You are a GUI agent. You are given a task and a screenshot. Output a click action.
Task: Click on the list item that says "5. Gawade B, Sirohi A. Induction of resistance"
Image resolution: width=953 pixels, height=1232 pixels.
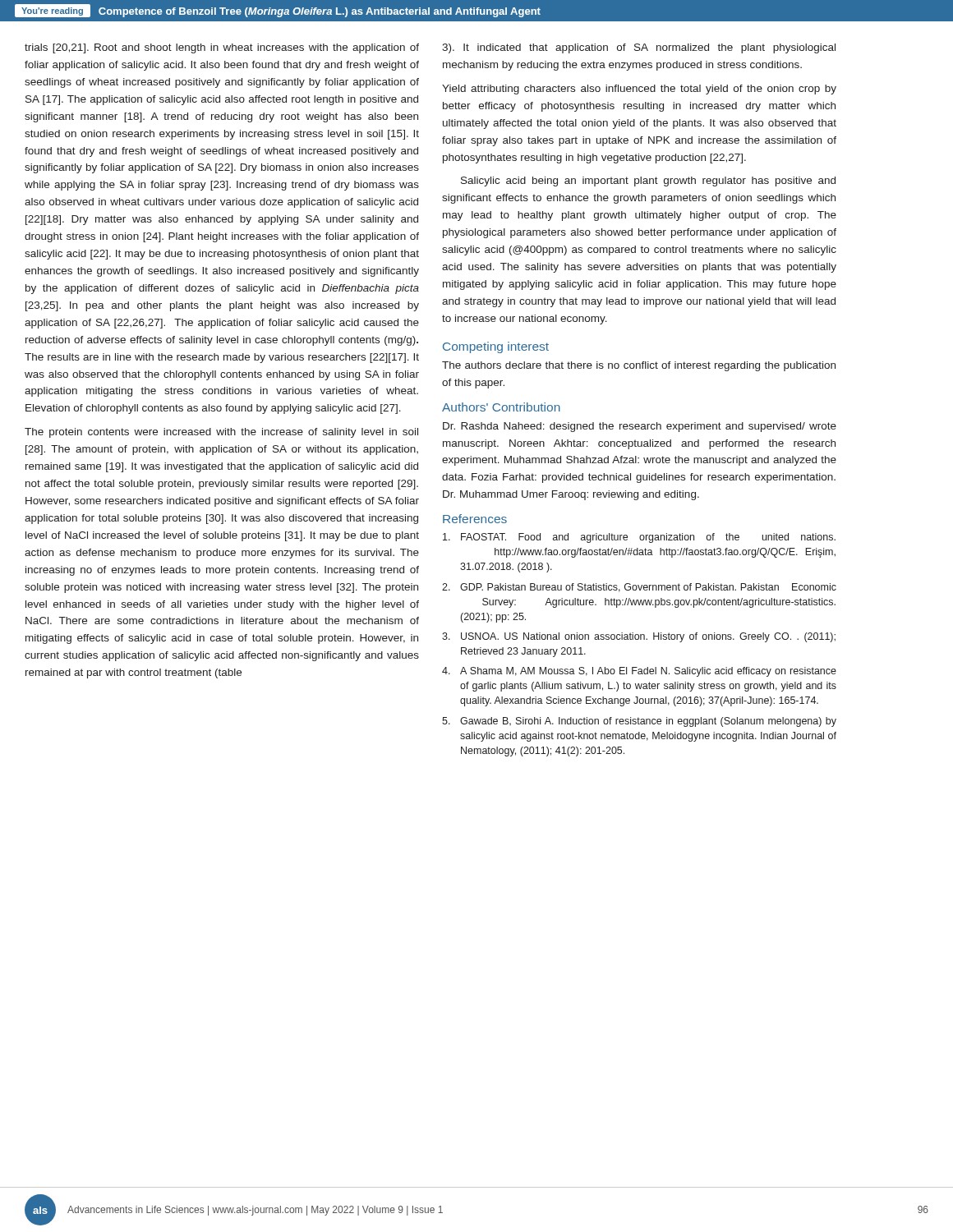point(639,736)
